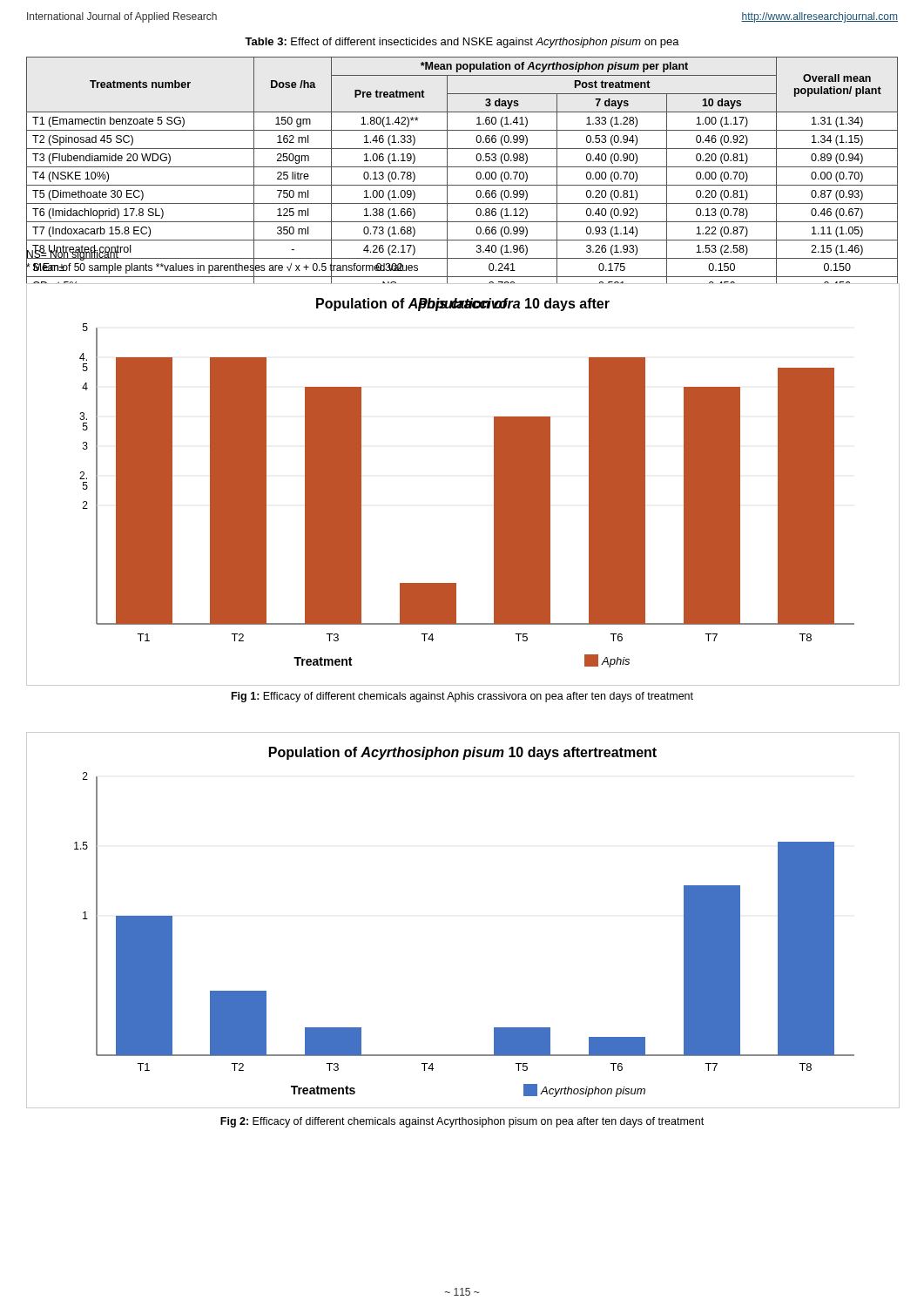Locate the text starting "Fig 2: Efficacy of different"

[462, 1121]
